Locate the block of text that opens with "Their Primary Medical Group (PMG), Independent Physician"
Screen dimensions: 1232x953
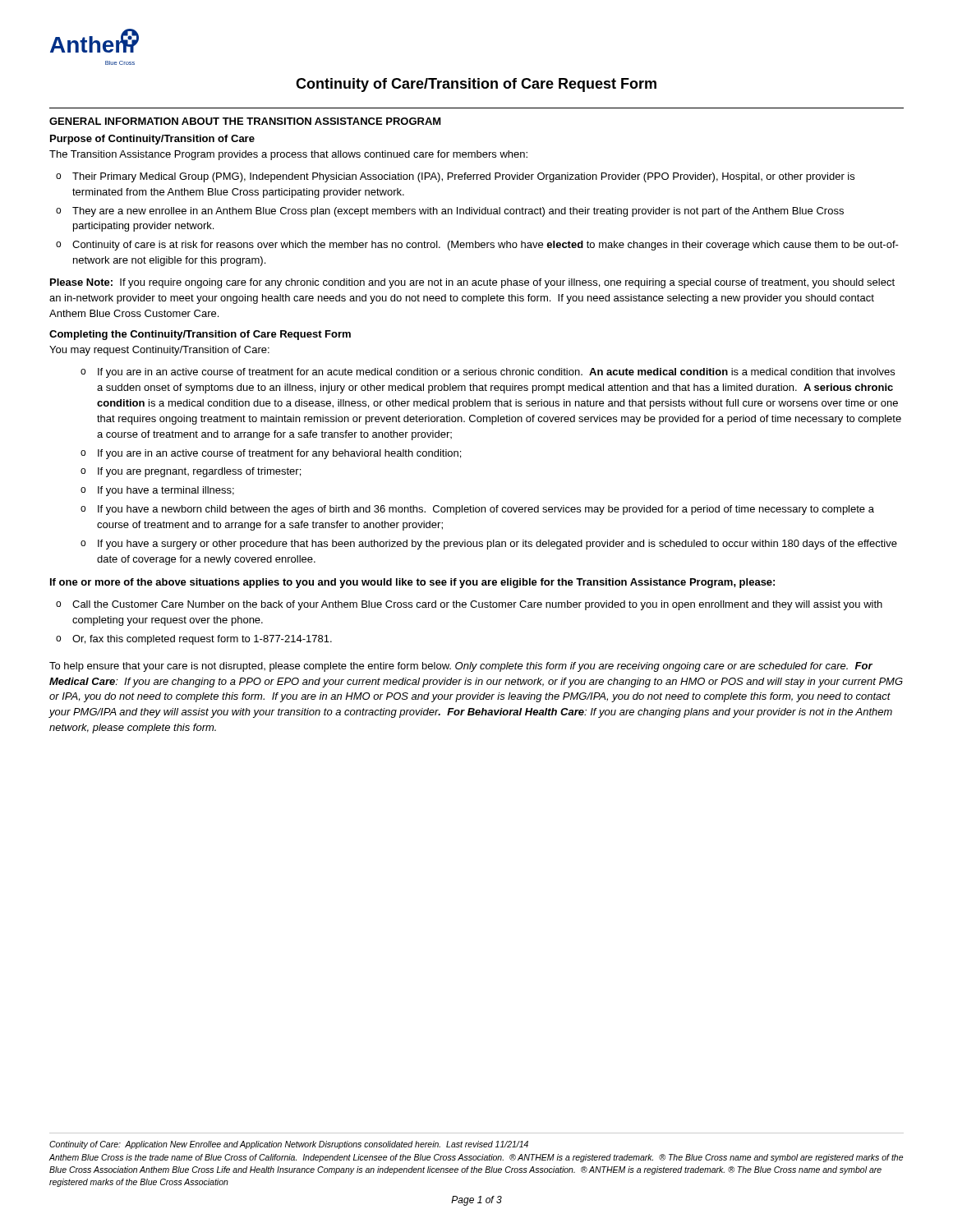click(464, 184)
